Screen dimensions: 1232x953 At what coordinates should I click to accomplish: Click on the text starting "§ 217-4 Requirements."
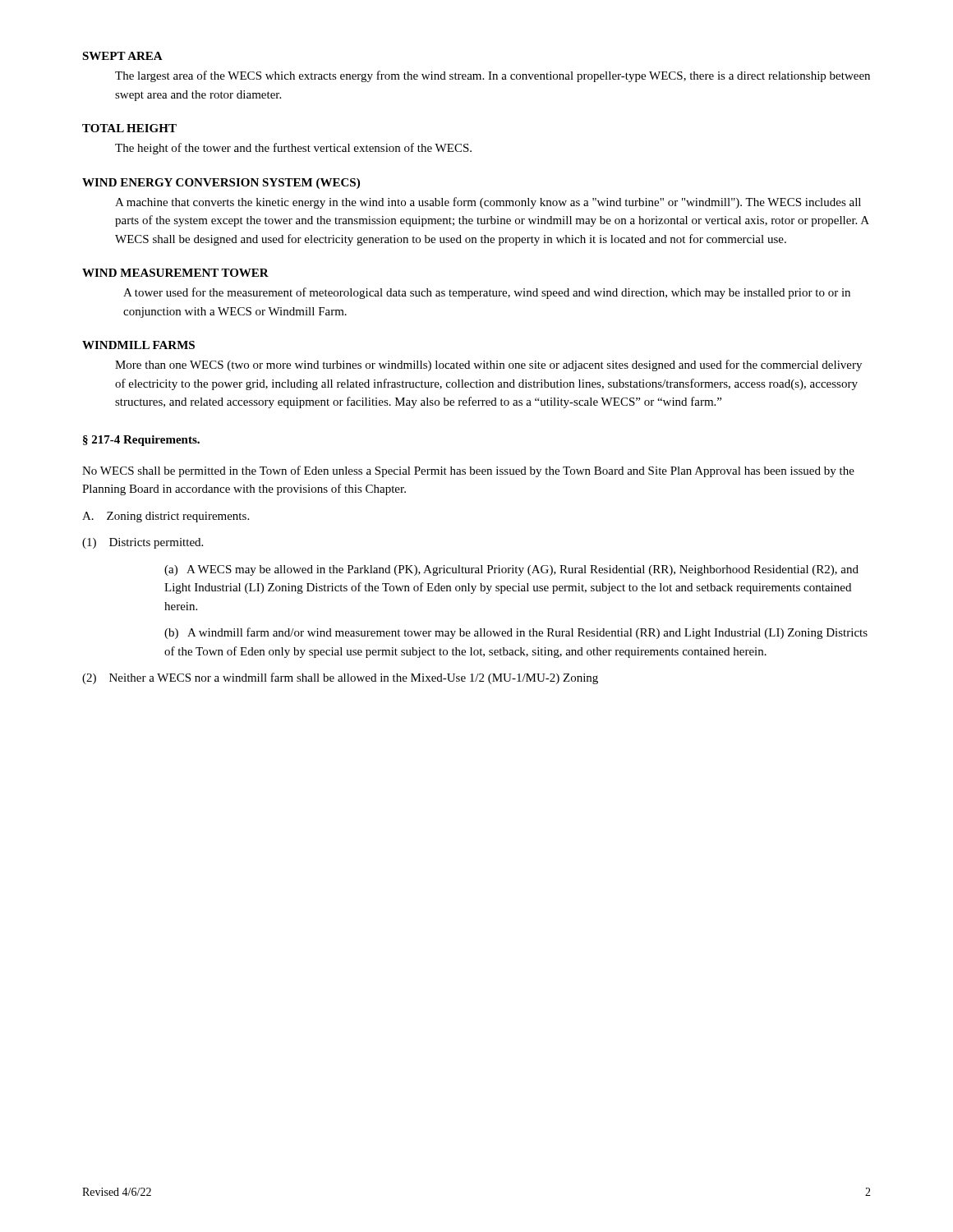pos(141,439)
